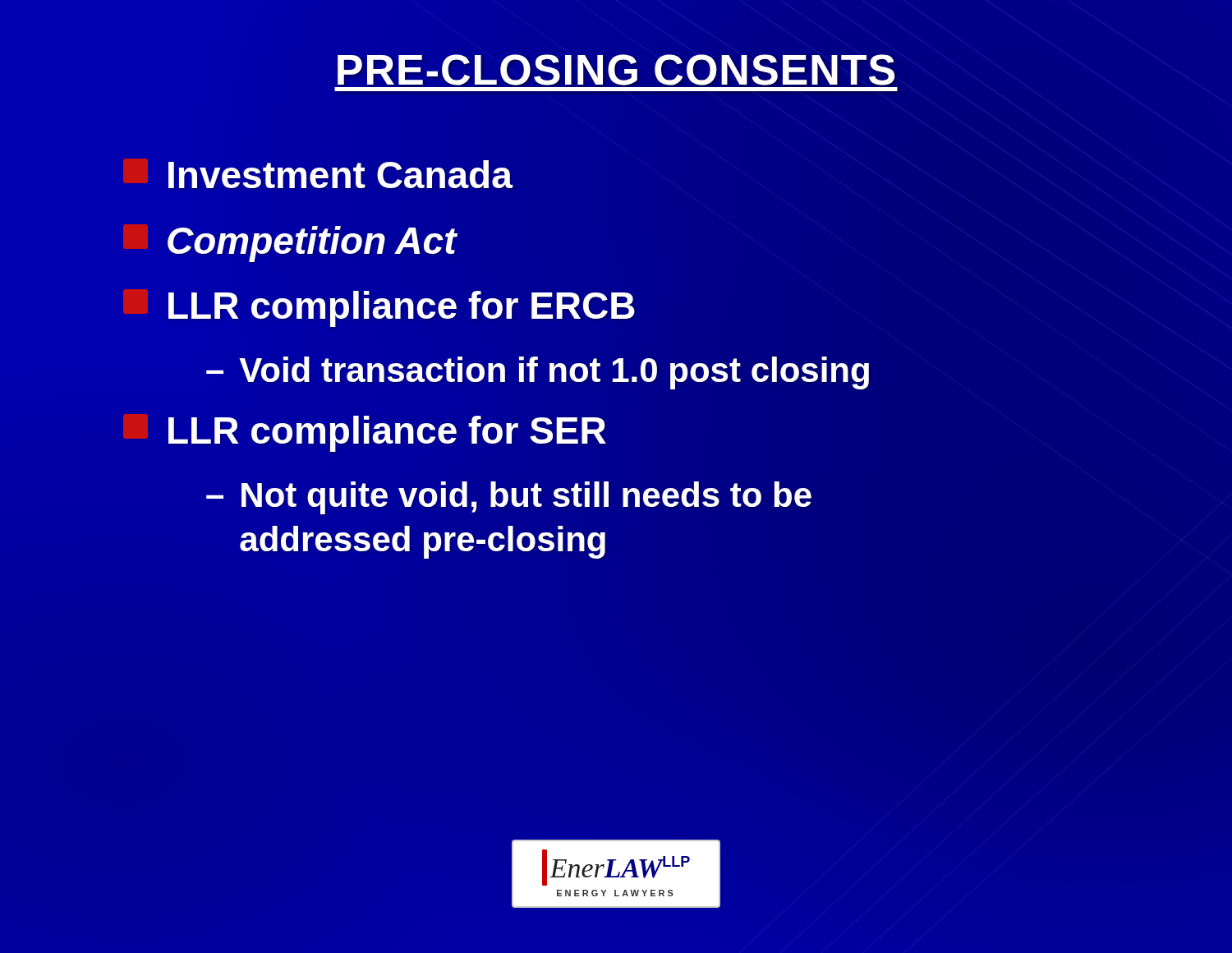1232x953 pixels.
Task: Find the logo
Action: (616, 874)
